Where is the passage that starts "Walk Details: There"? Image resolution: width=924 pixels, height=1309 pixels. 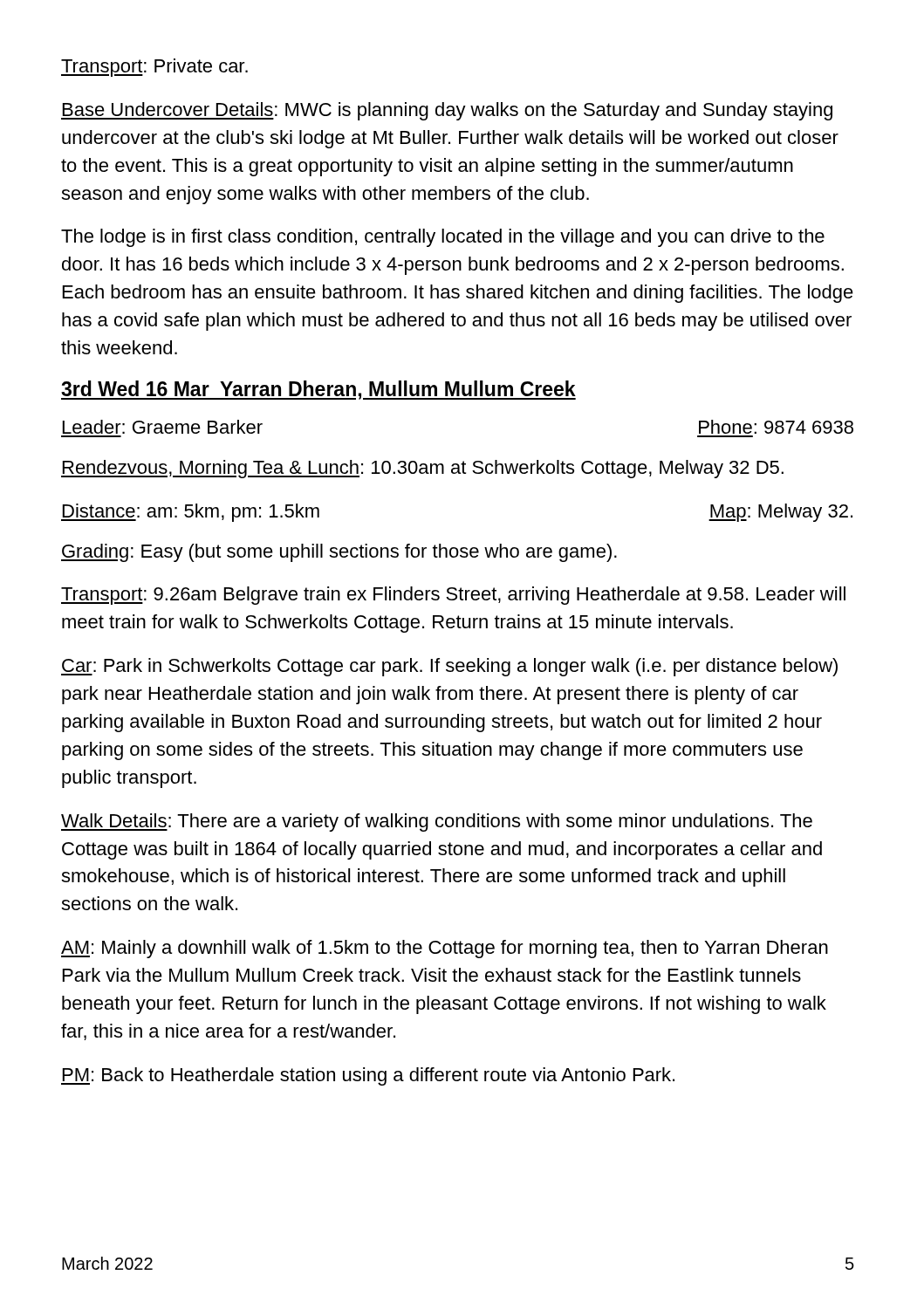click(x=442, y=862)
